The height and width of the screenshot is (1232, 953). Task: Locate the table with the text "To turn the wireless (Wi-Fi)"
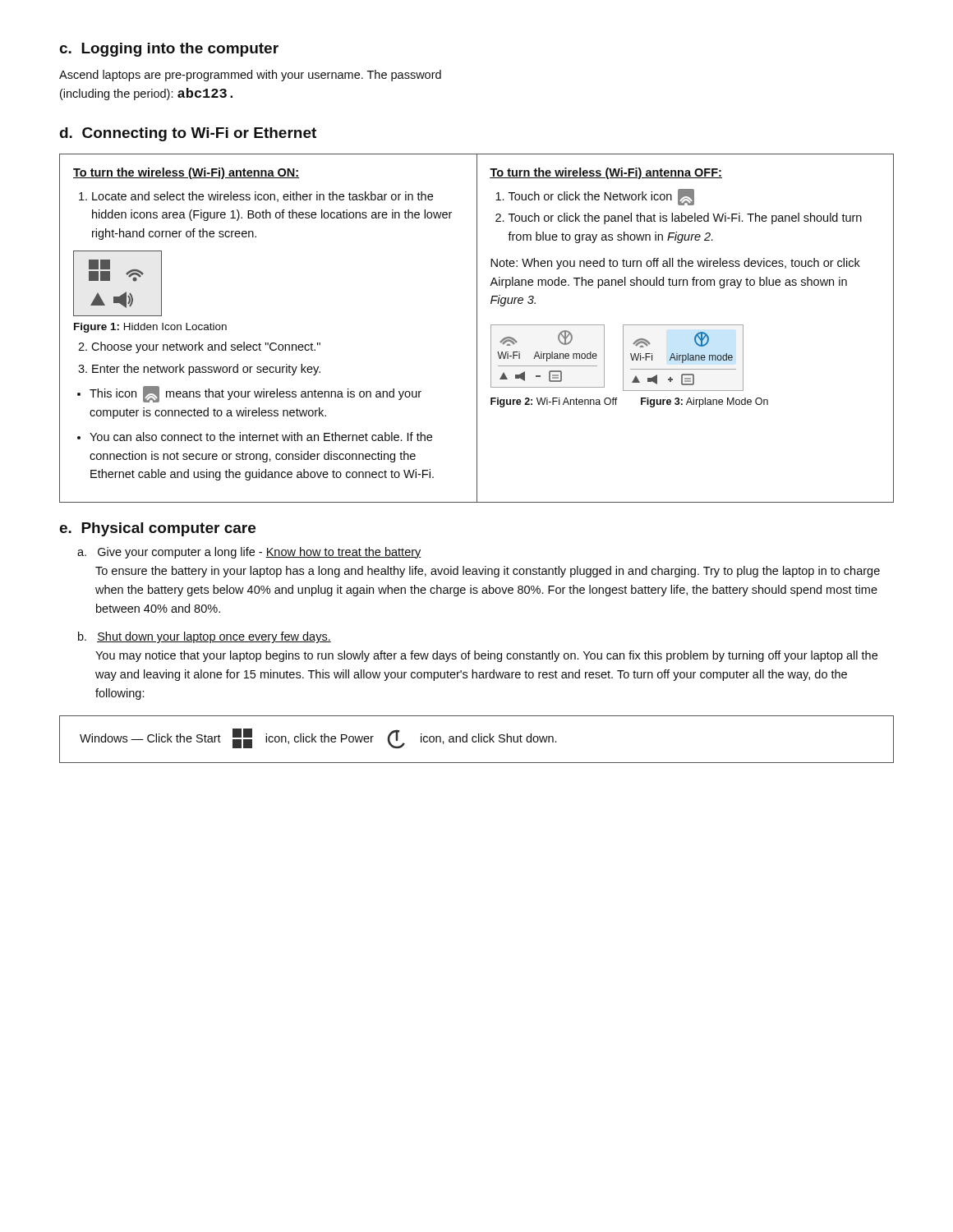[x=476, y=328]
